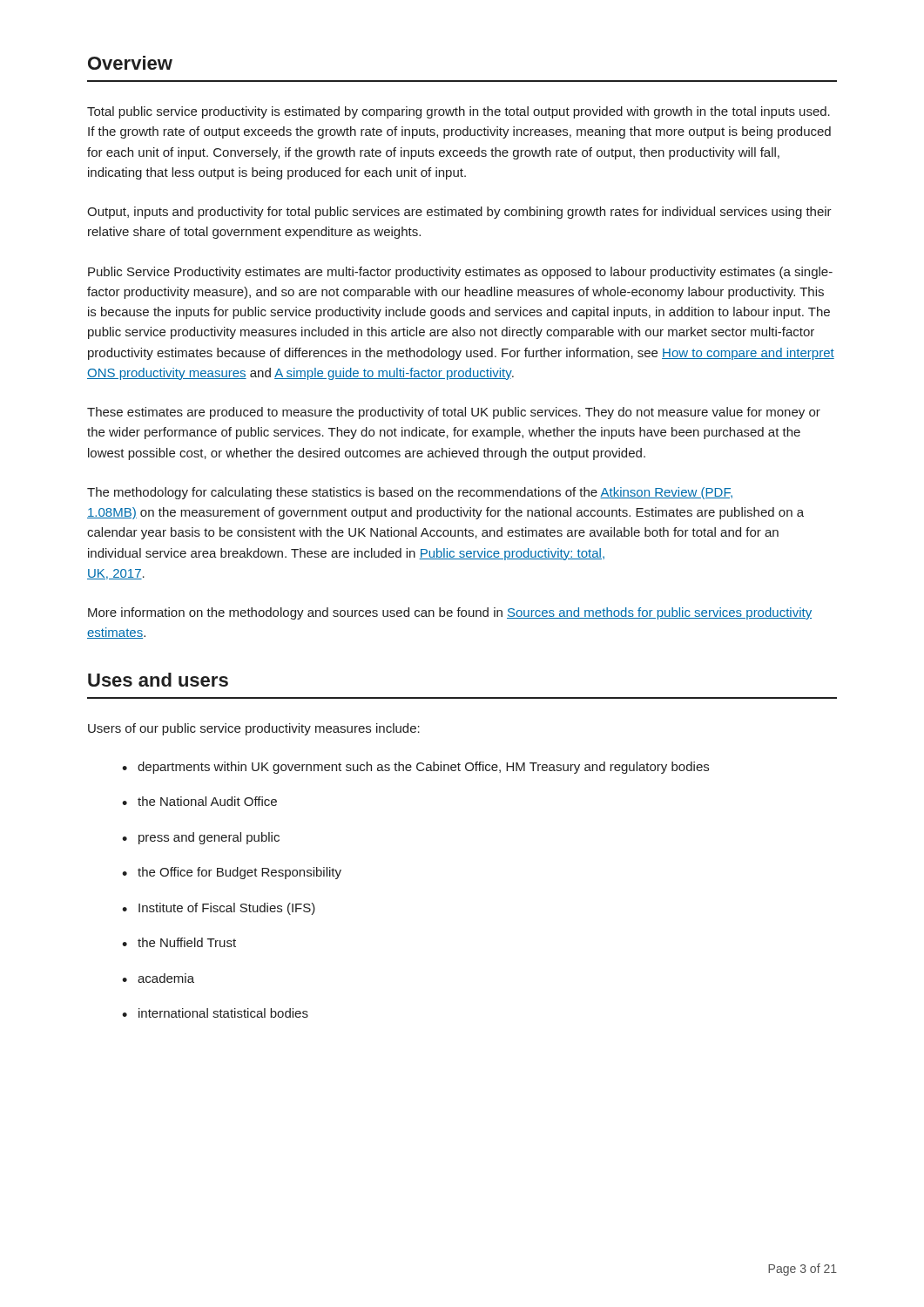Select the region starting "Output, inputs and productivity"
This screenshot has width=924, height=1307.
pyautogui.click(x=462, y=222)
